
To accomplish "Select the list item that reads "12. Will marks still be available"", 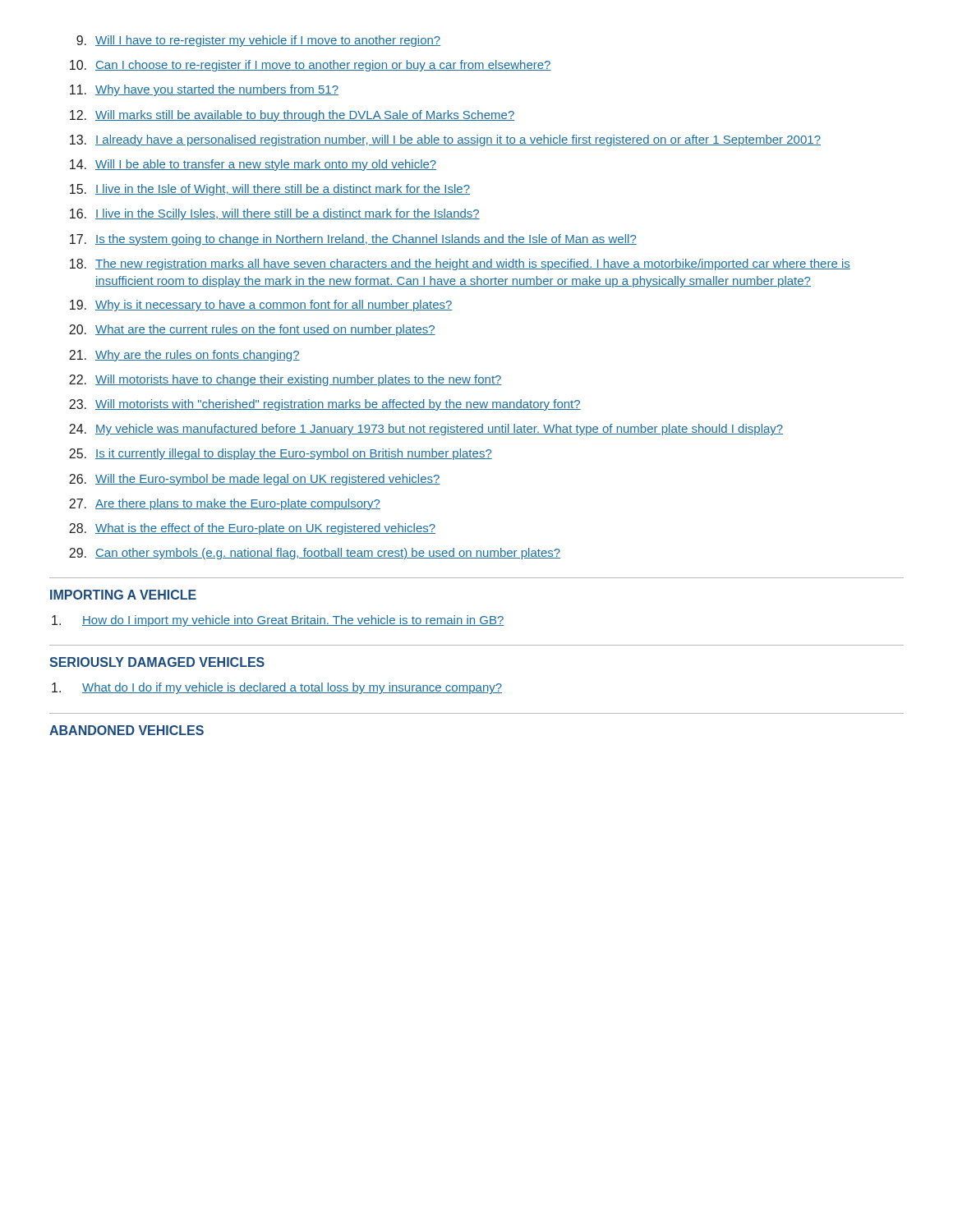I will pos(476,115).
